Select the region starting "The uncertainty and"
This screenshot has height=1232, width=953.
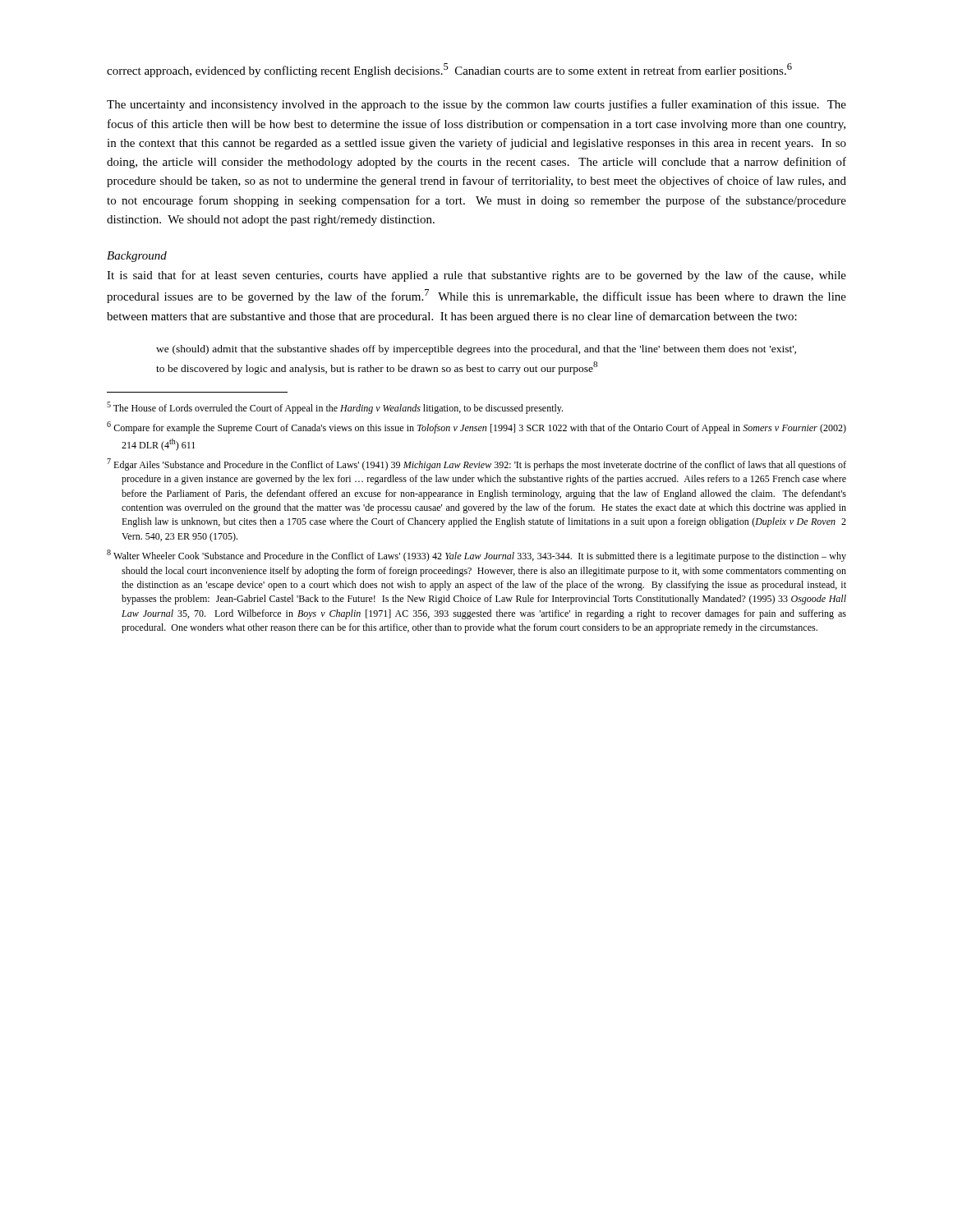tap(476, 162)
